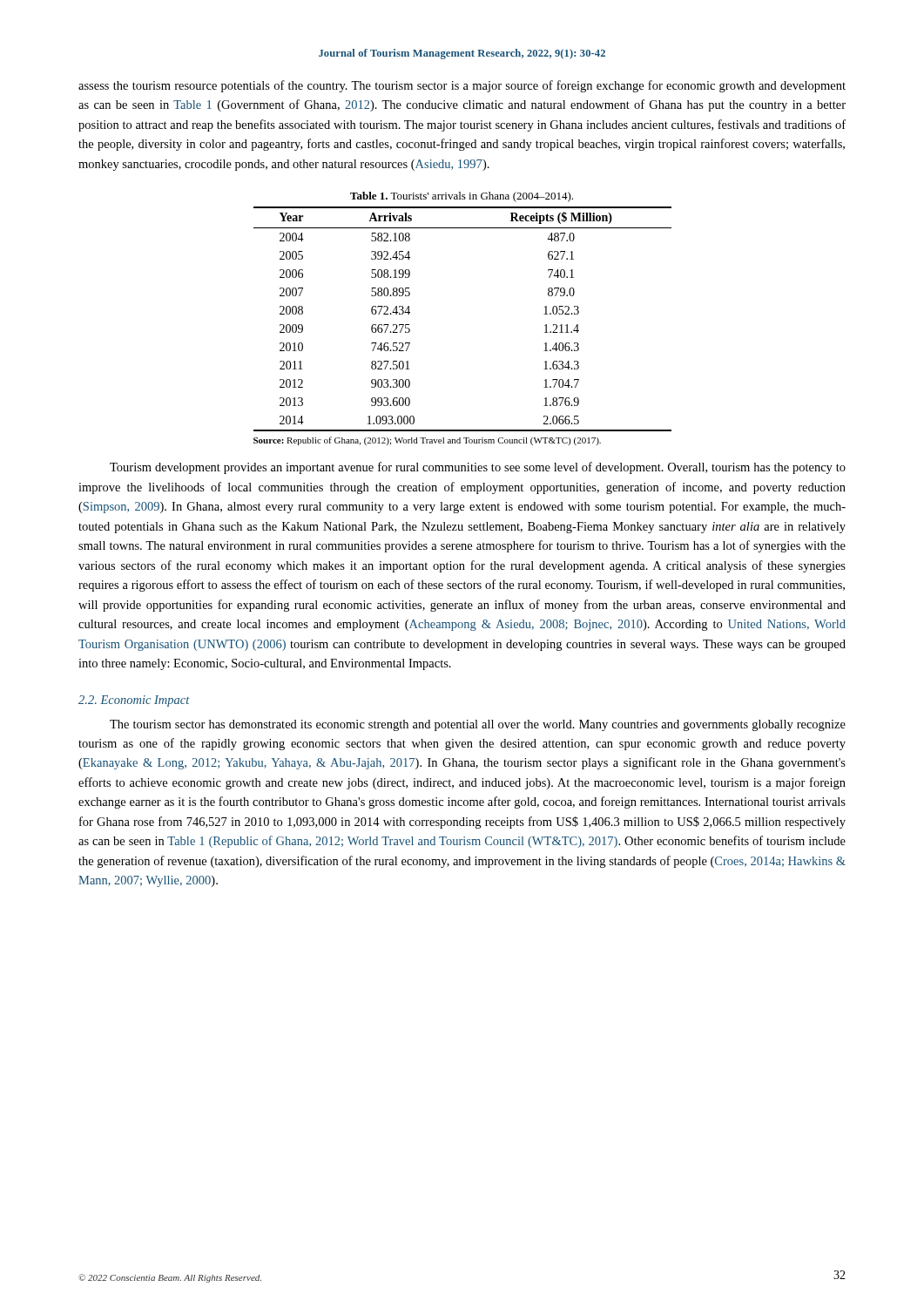Locate the text block containing "Tourism development provides an important avenue for"
924x1307 pixels.
[x=462, y=565]
